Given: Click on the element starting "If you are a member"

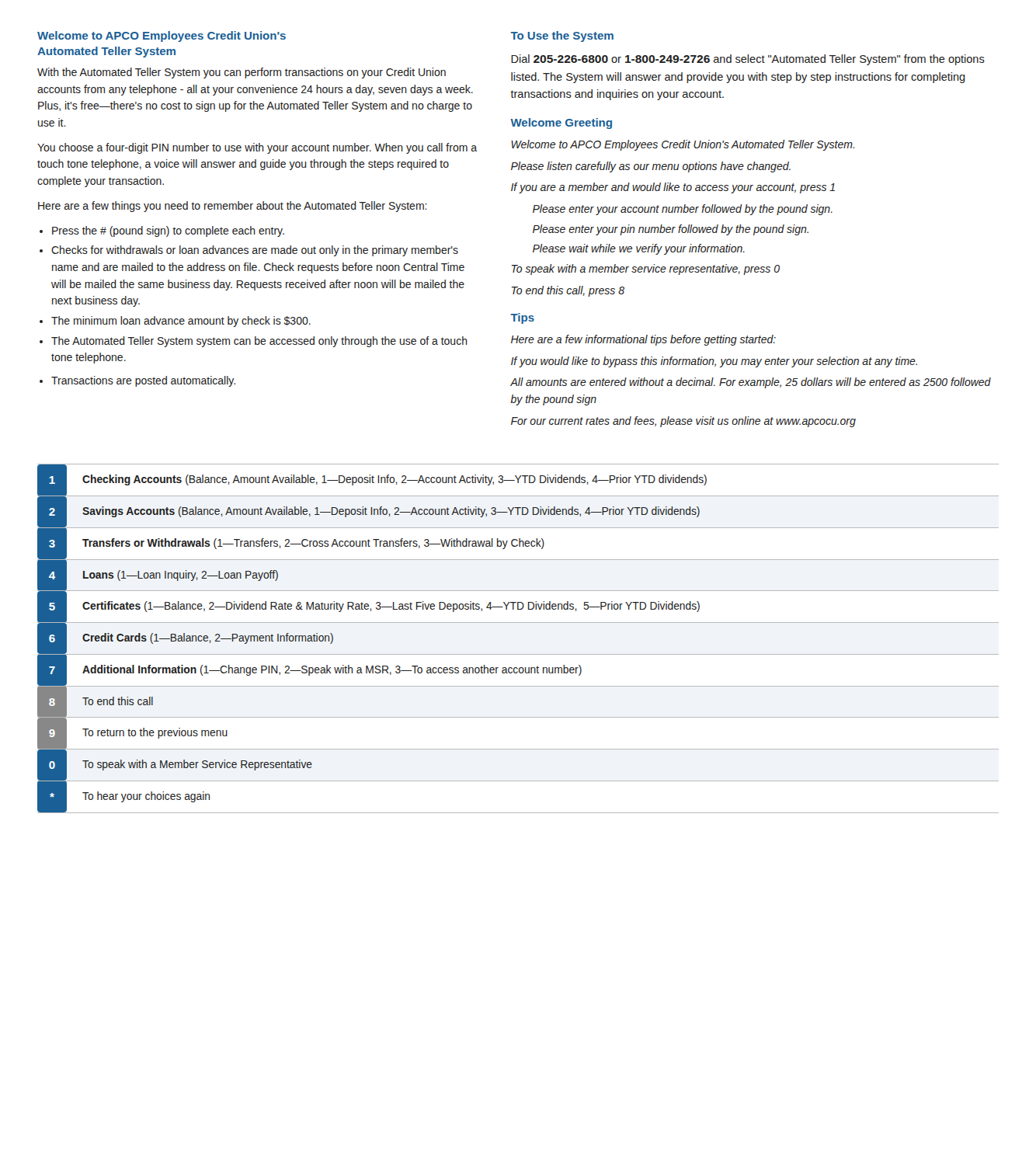Looking at the screenshot, I should tap(673, 187).
